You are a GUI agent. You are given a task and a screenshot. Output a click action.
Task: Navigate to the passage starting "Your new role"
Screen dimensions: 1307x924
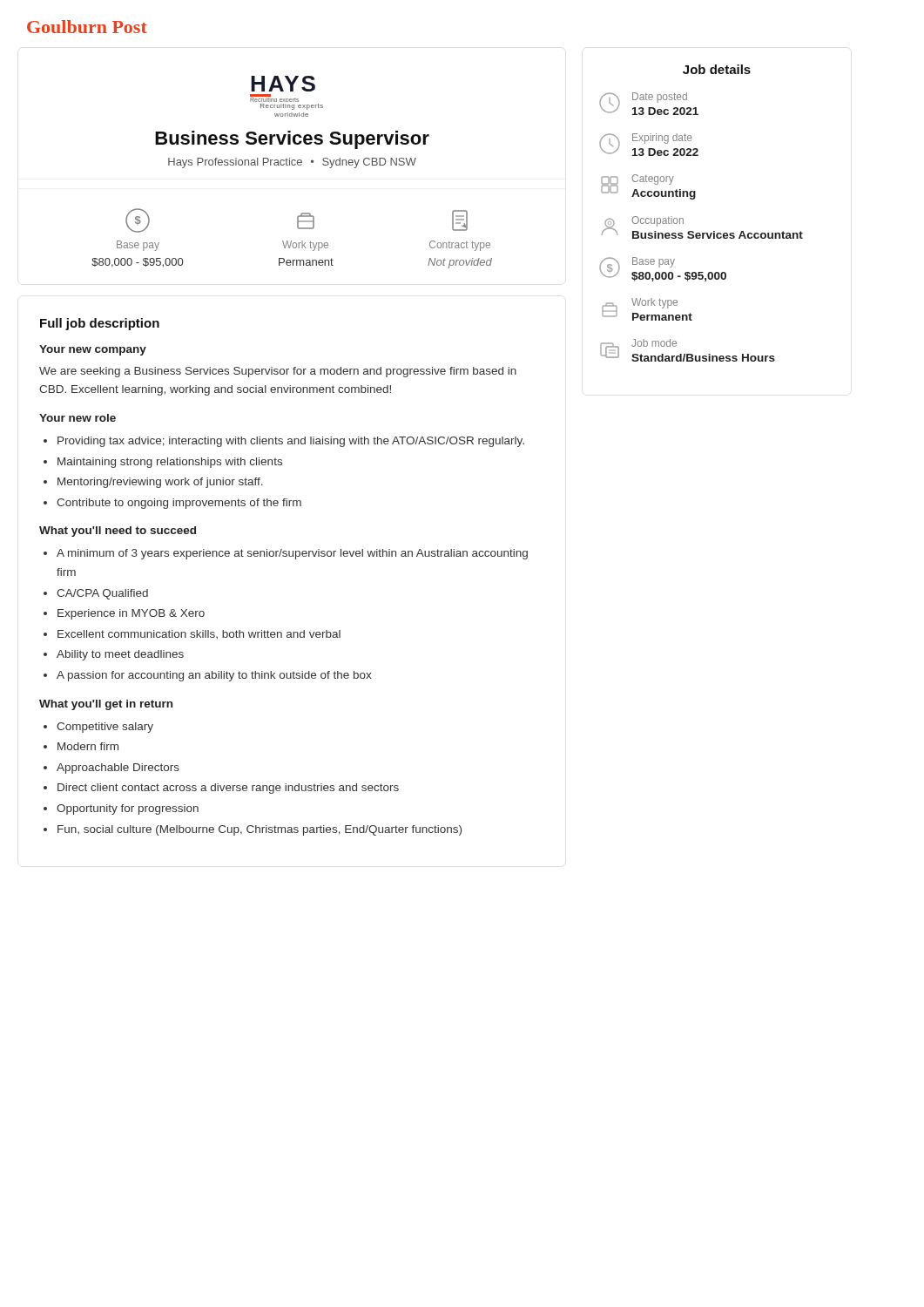(78, 418)
